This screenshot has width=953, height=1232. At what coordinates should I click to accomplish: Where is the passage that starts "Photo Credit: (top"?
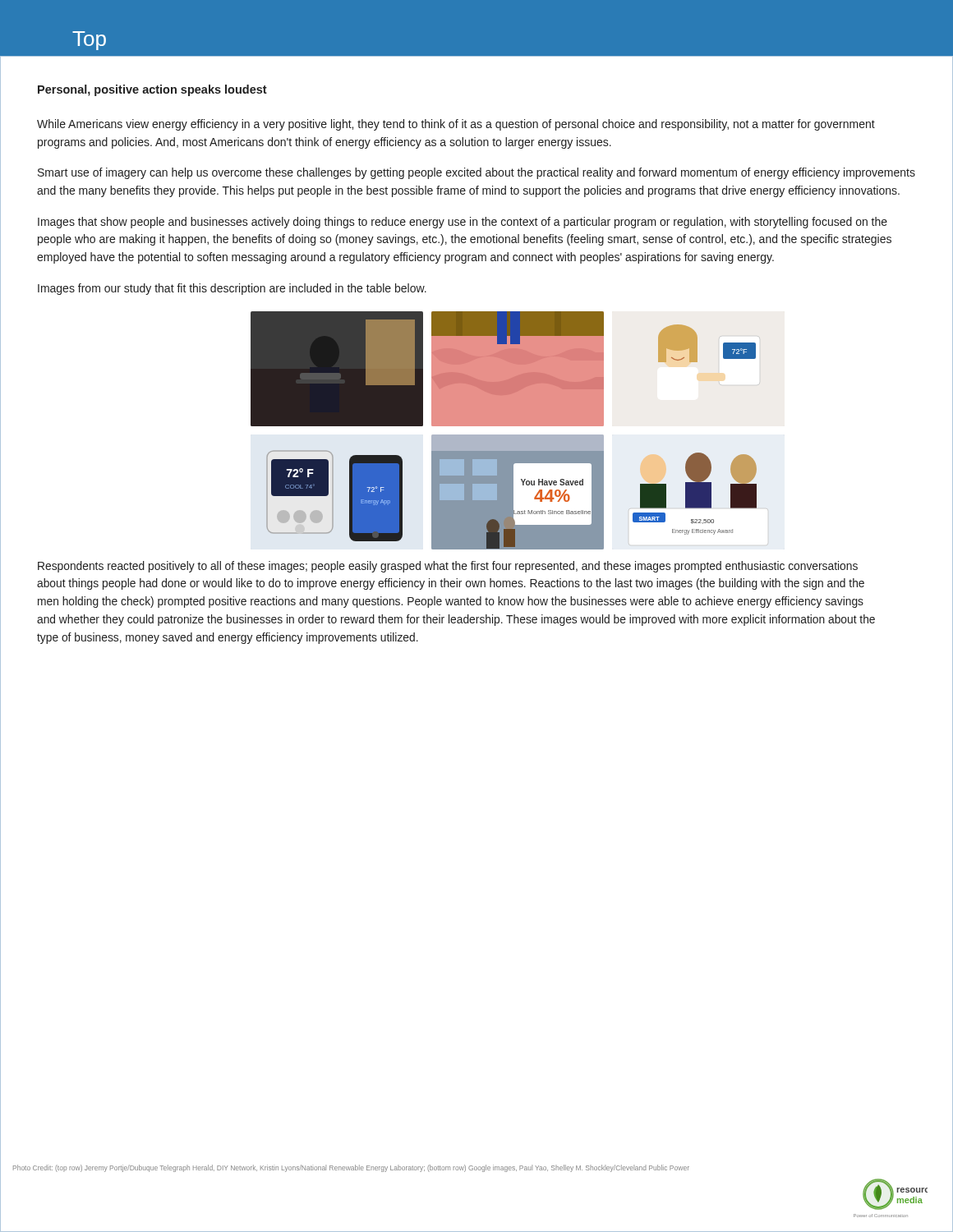(351, 1168)
